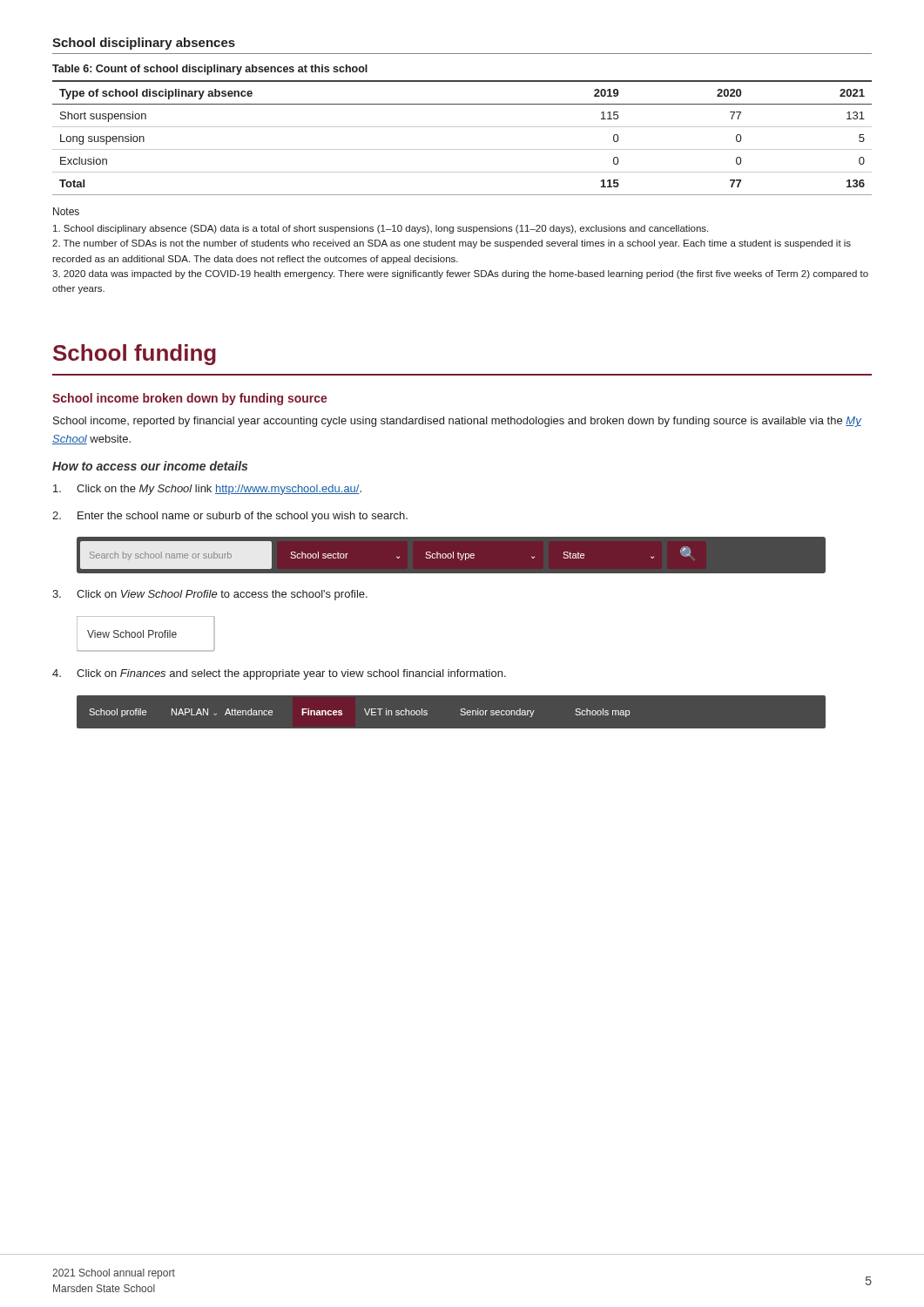
Task: Select the block starting "3. Click on View School Profile"
Action: click(x=210, y=595)
